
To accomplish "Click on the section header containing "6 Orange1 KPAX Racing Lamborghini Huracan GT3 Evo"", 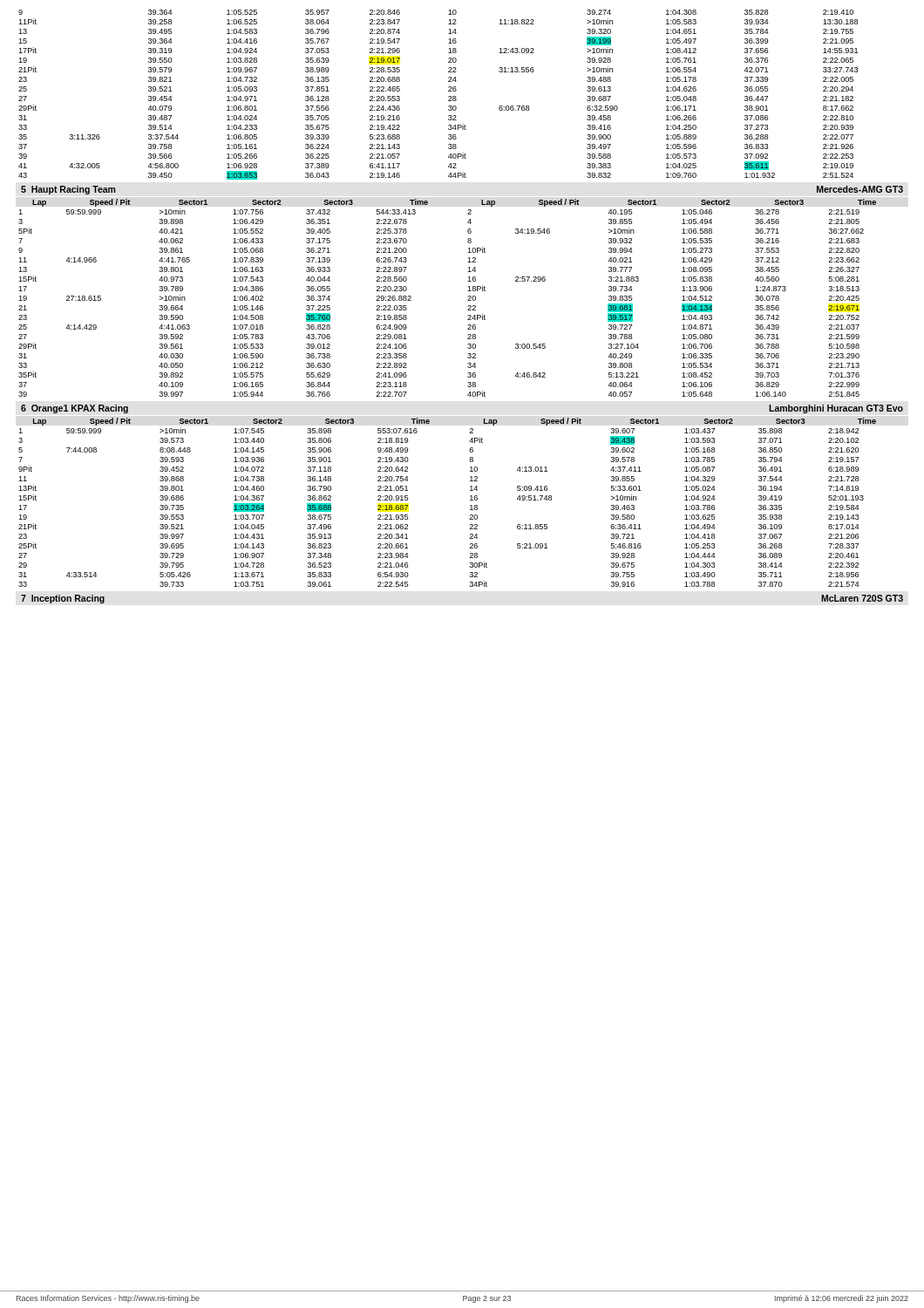I will [x=66, y=409].
